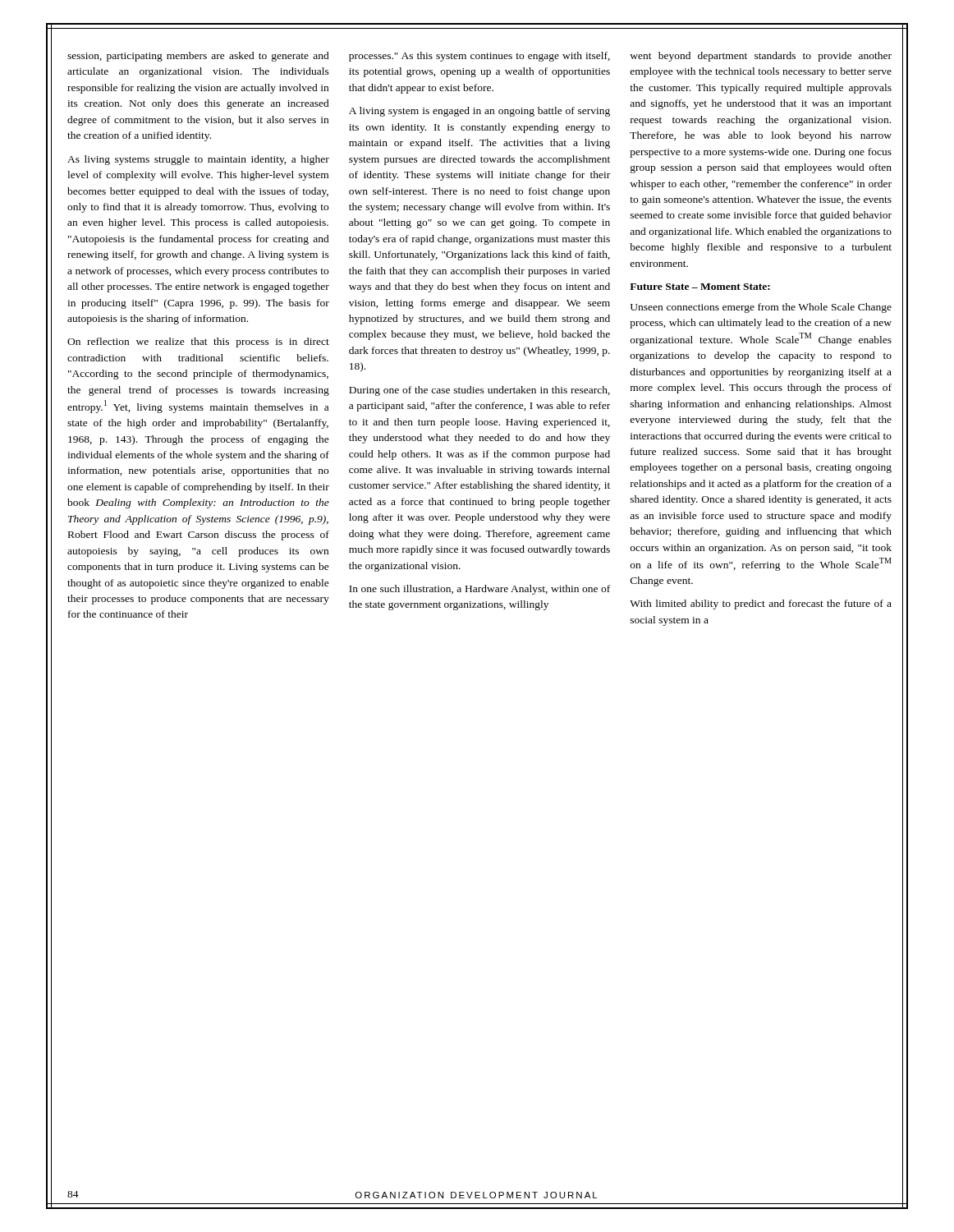Find the region starting "went beyond department standards to provide another"
The height and width of the screenshot is (1232, 954).
tap(761, 159)
